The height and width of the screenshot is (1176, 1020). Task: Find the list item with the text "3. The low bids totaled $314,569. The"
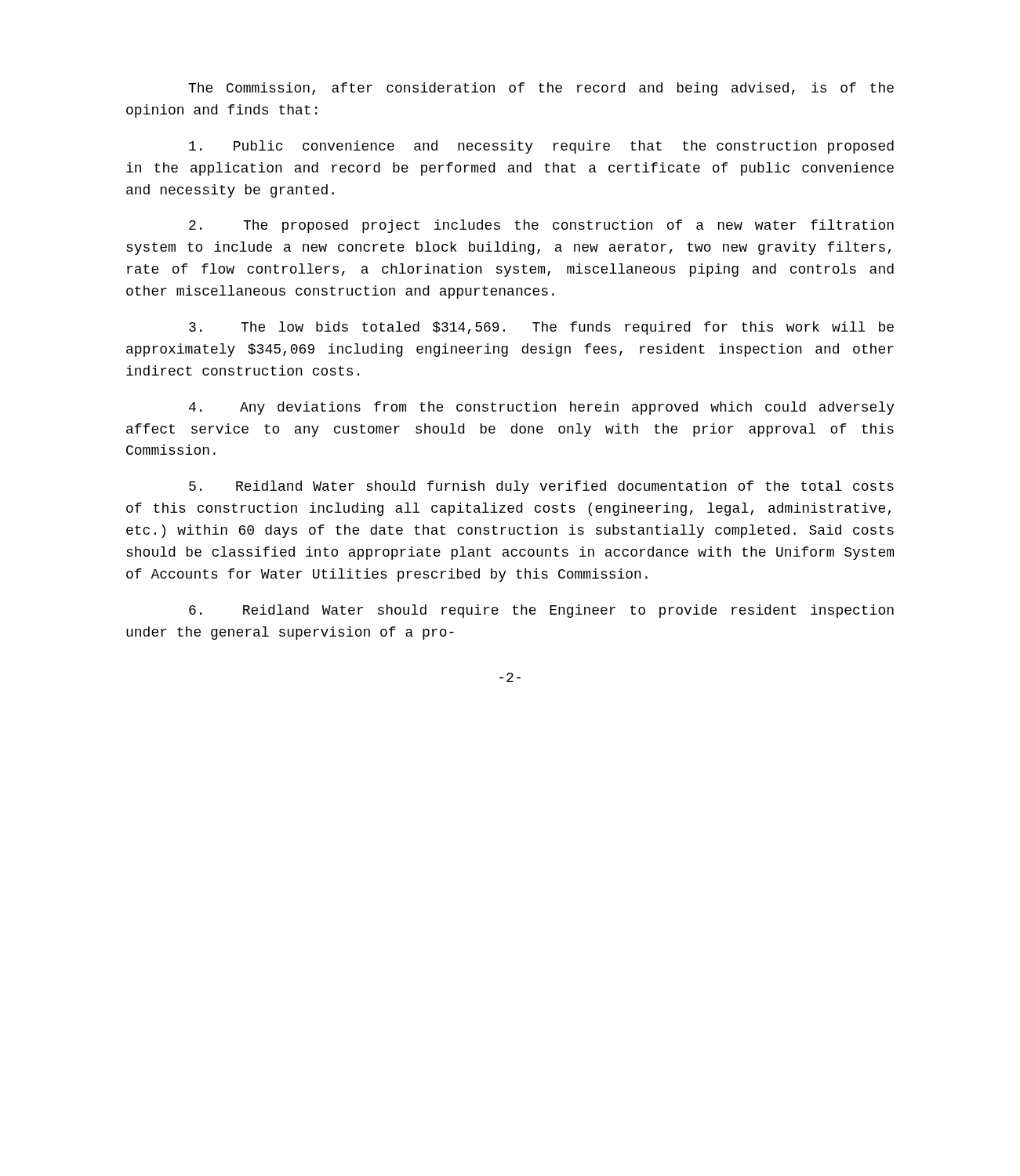(x=510, y=350)
